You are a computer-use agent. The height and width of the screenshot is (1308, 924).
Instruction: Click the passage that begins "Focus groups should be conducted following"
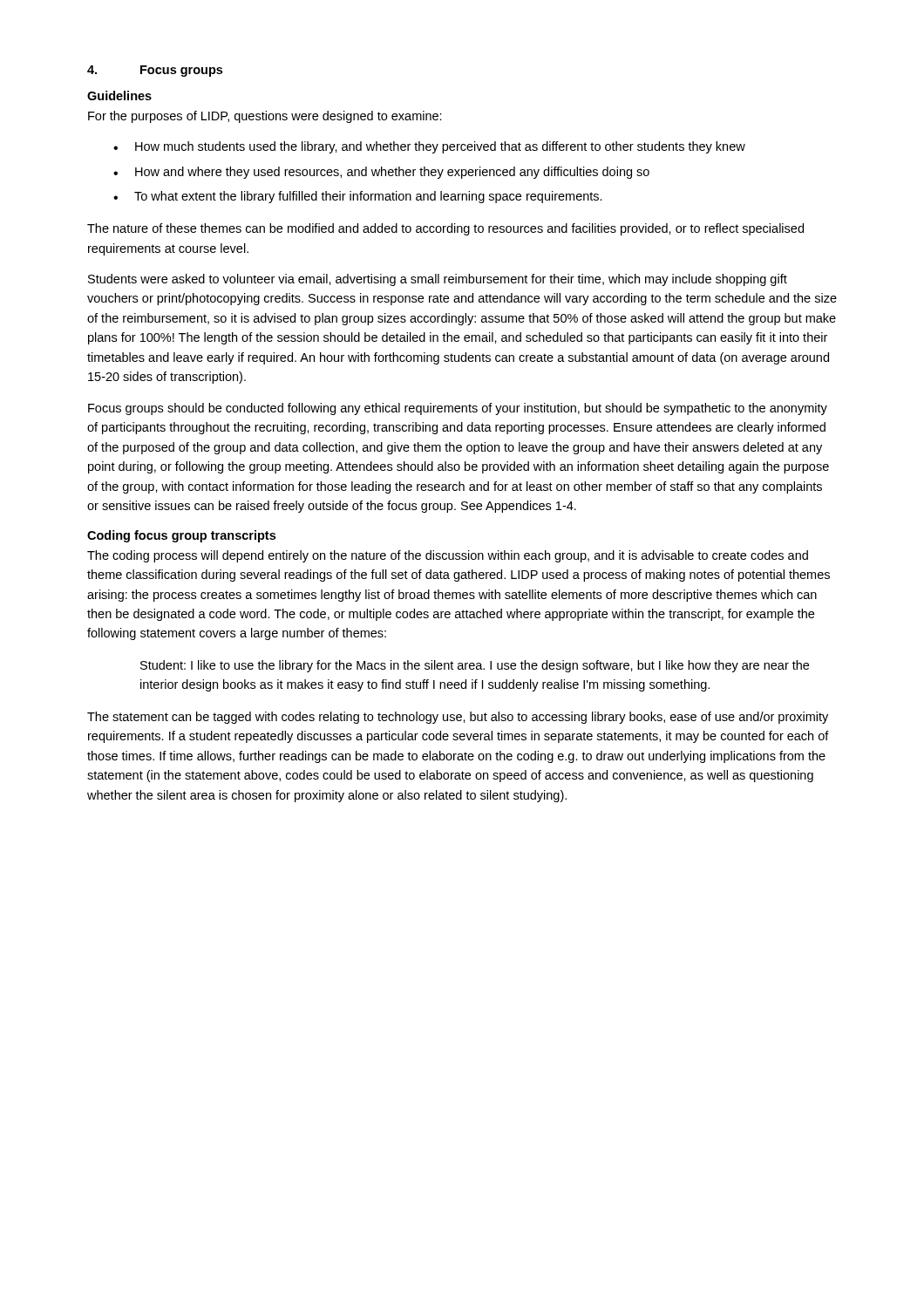(458, 457)
